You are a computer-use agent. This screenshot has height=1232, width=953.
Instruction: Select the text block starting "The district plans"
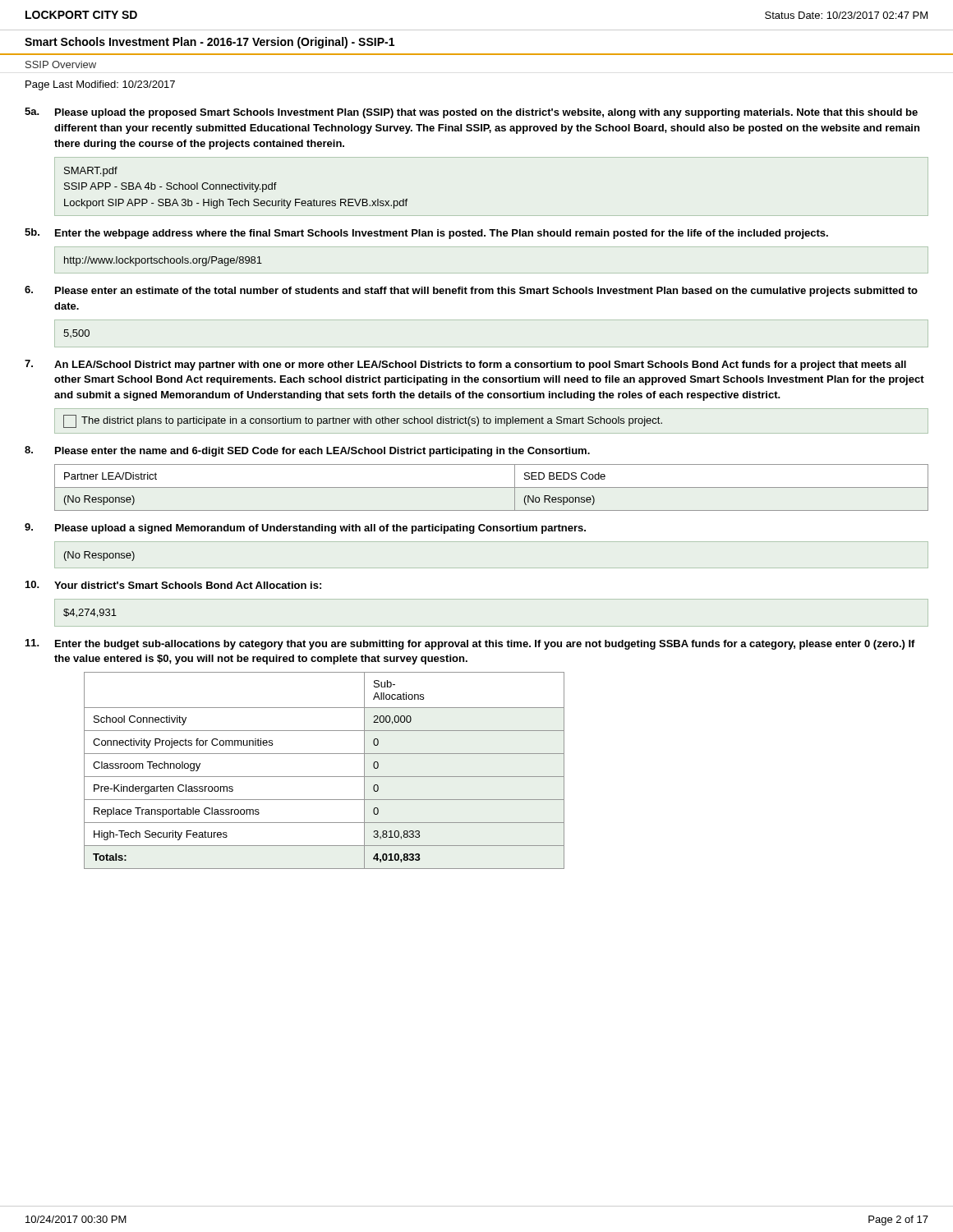point(363,421)
